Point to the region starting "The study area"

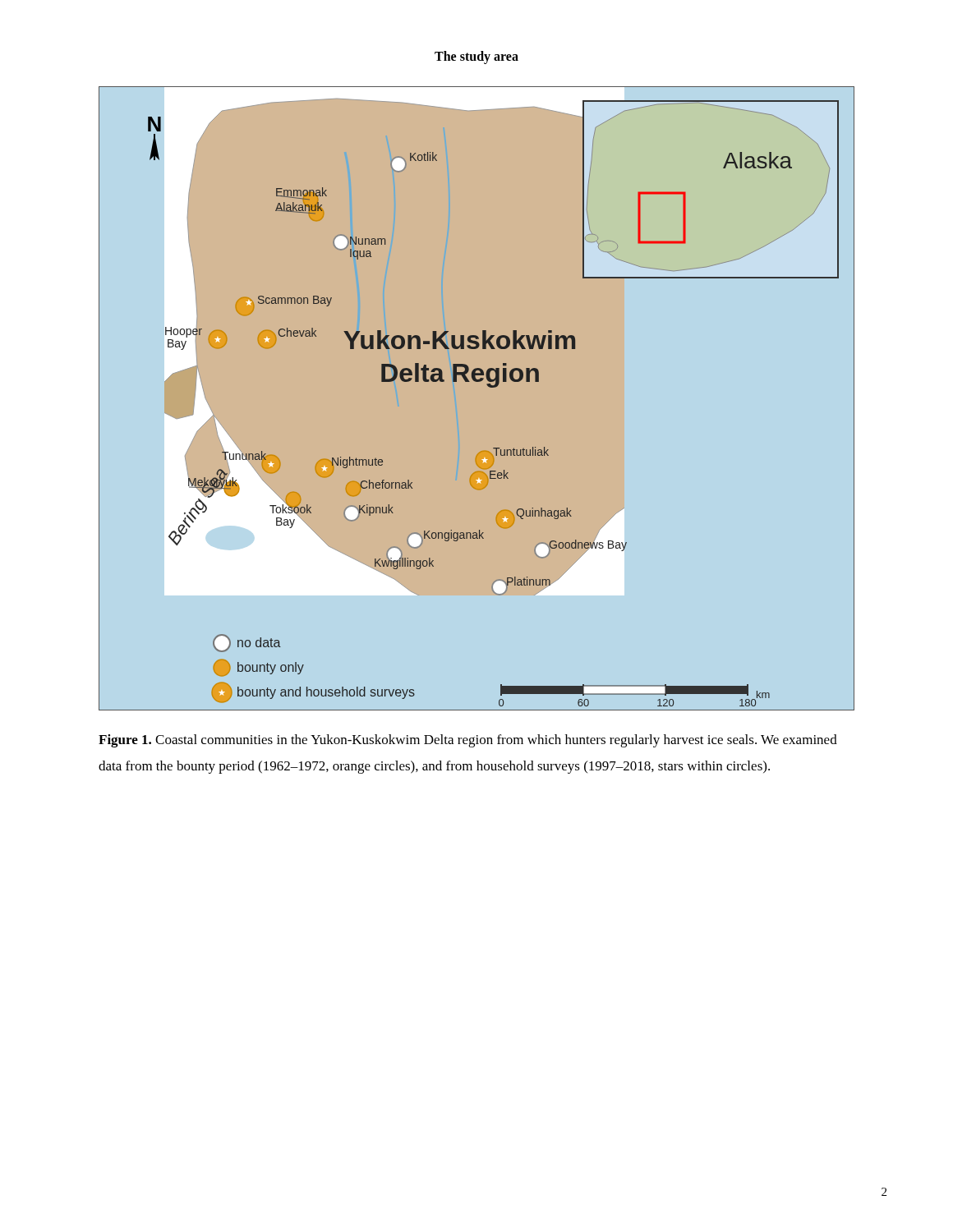point(476,56)
